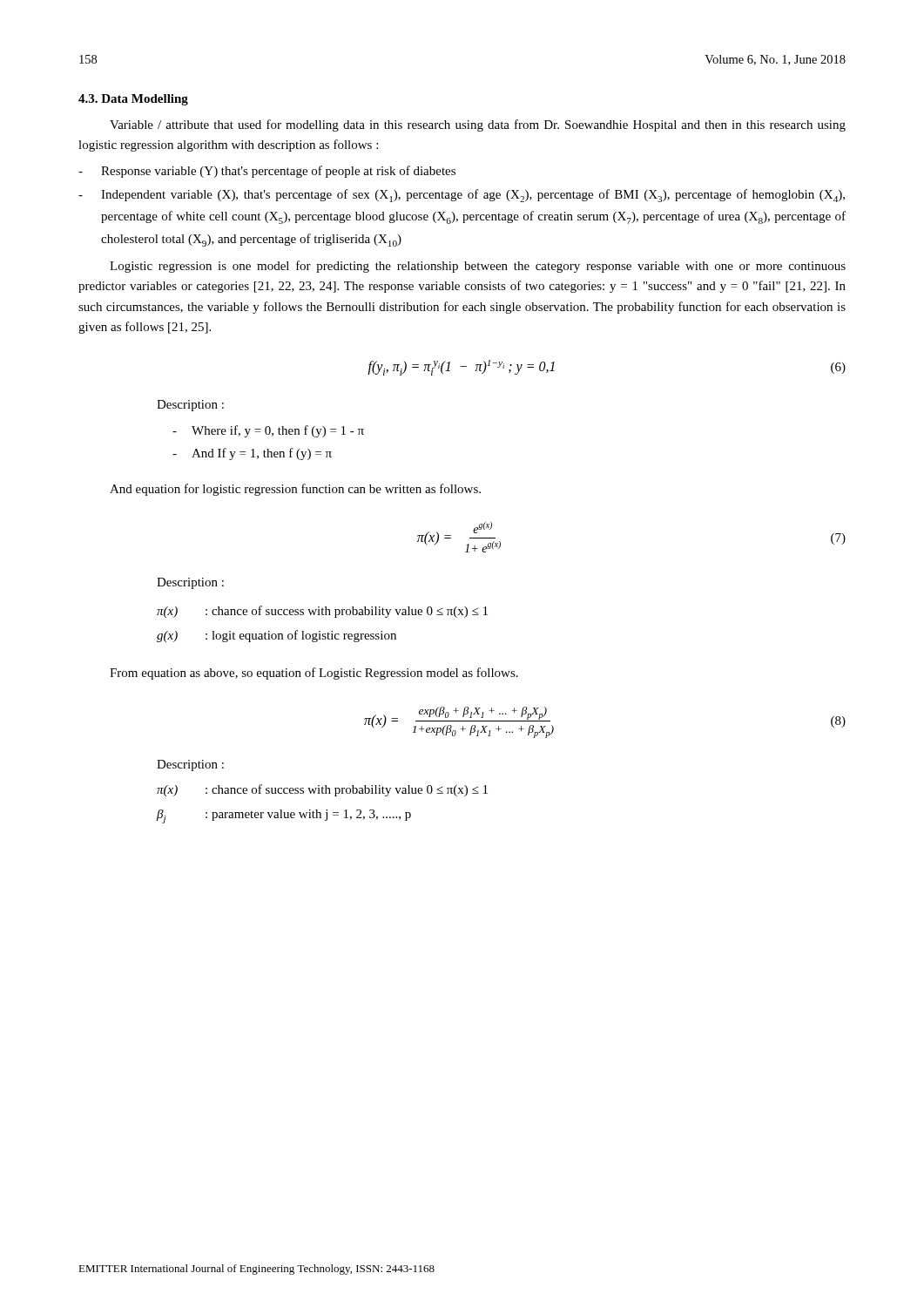Locate the formula containing "π(x) = eg(x) 1+ eg(x)"
The width and height of the screenshot is (924, 1307).
[x=483, y=538]
